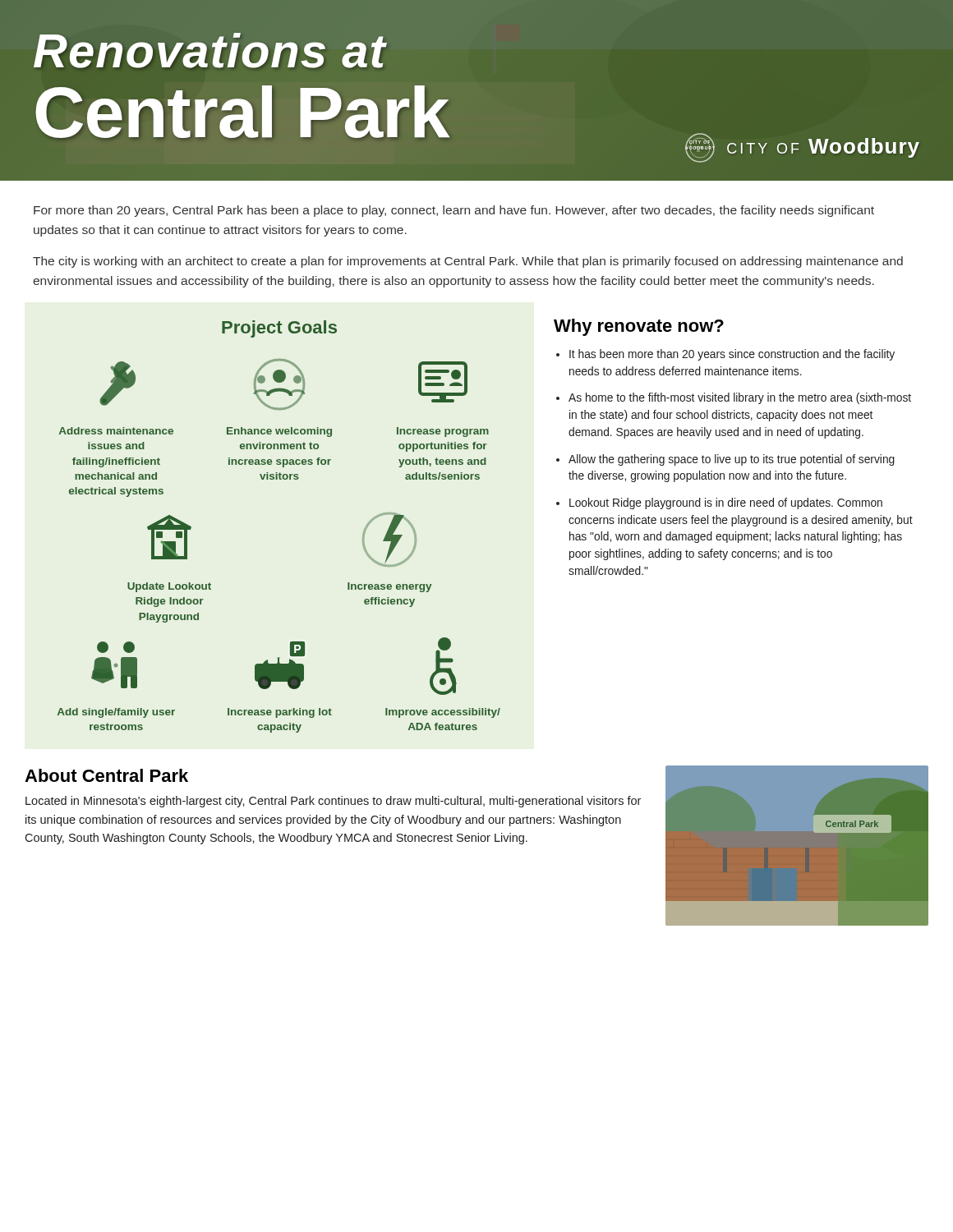Find the list item with the text "As home to the"

740,415
